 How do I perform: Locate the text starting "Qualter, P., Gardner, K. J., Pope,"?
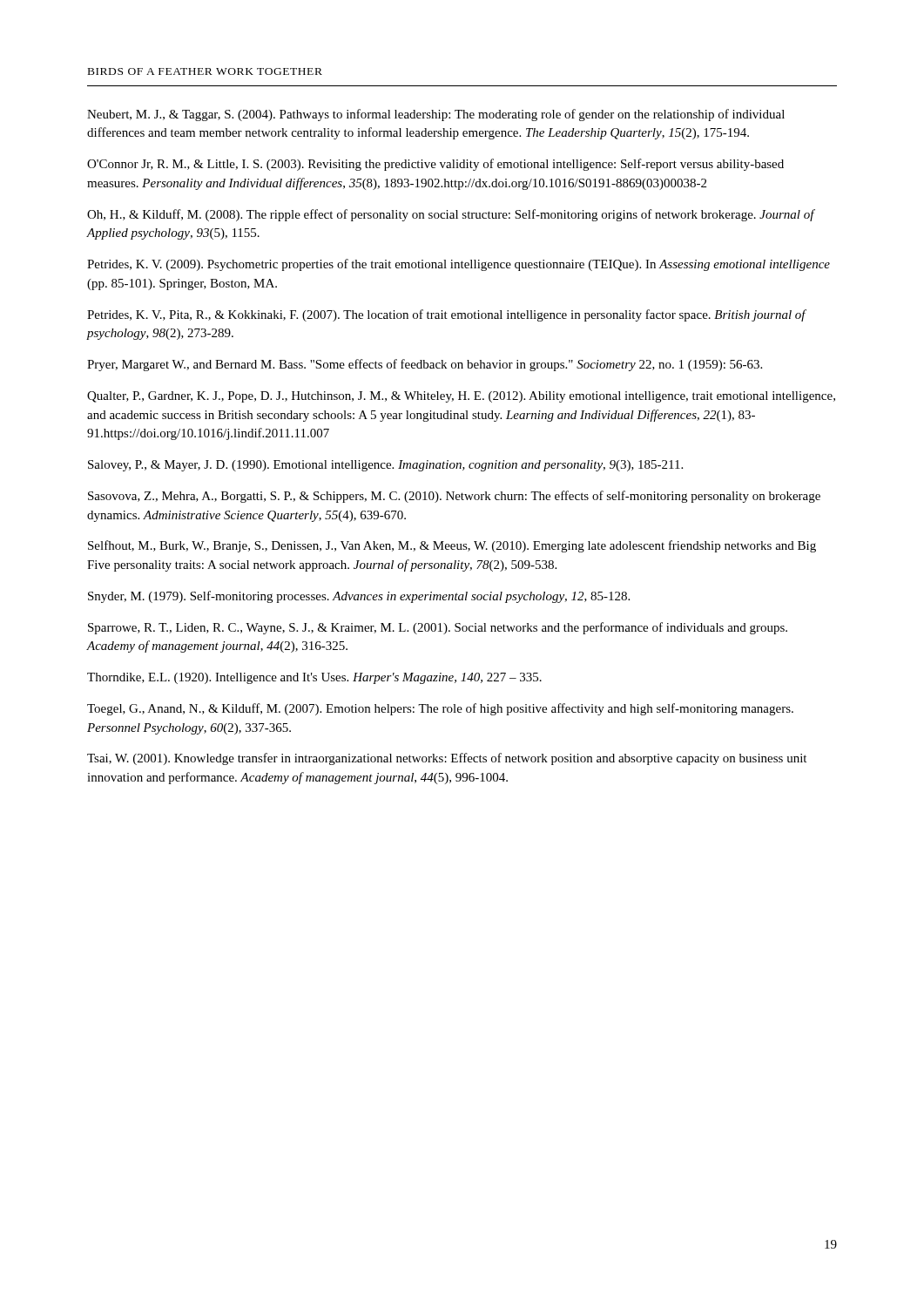tap(462, 414)
